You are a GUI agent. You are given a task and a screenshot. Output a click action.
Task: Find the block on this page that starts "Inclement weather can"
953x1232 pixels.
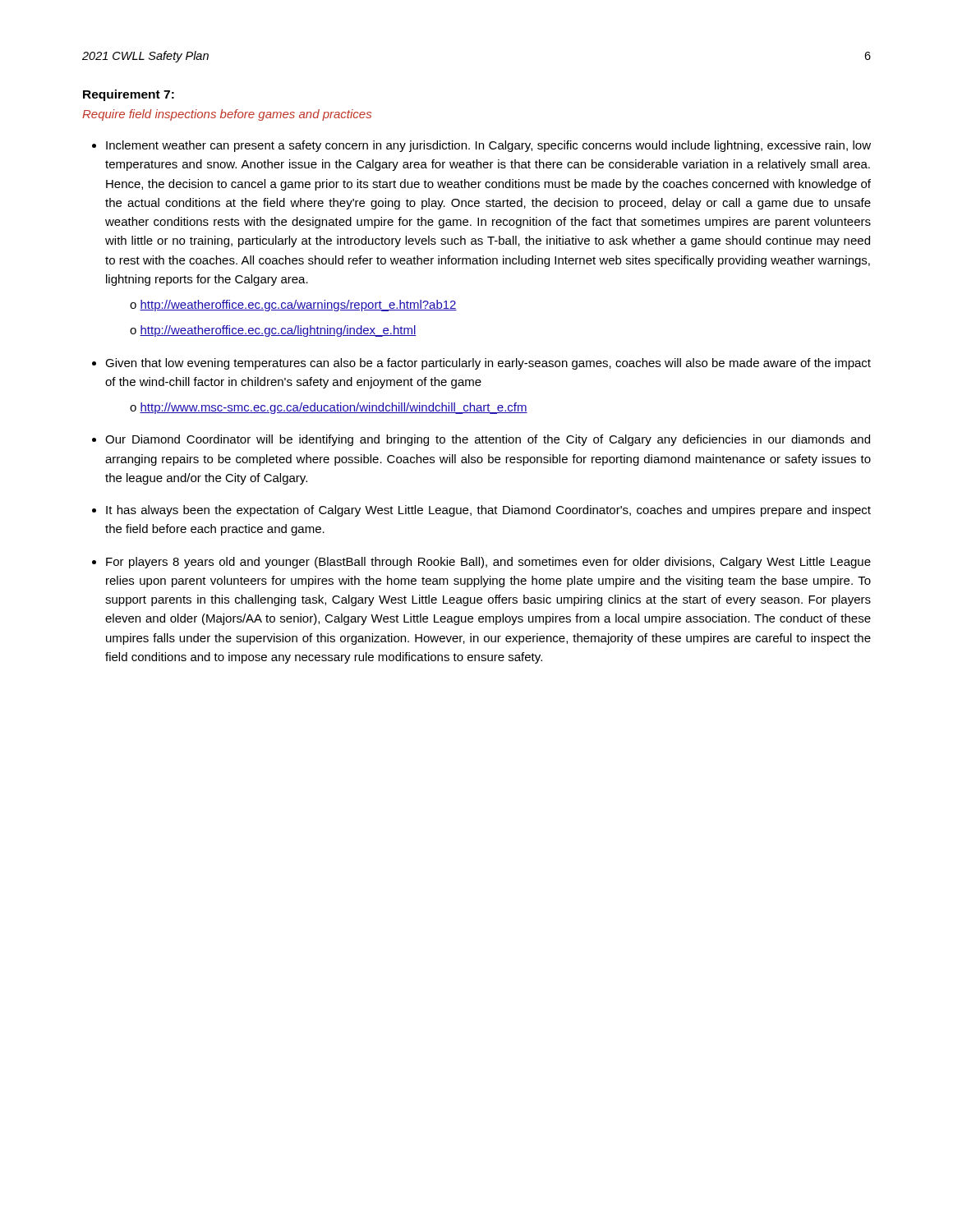tap(488, 239)
